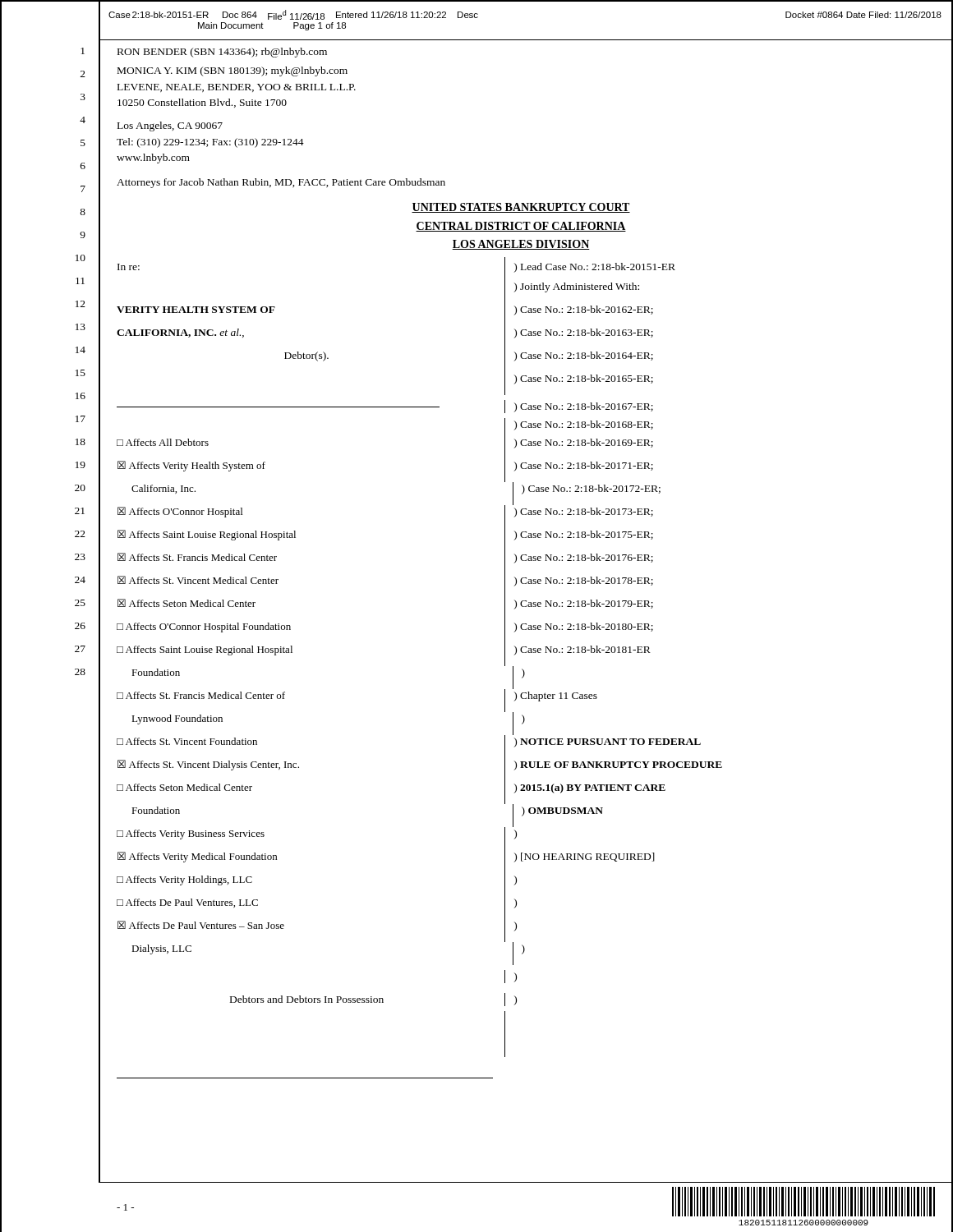The image size is (953, 1232).
Task: Find the element starting "Debtors and Debtors"
Action: 521,1000
